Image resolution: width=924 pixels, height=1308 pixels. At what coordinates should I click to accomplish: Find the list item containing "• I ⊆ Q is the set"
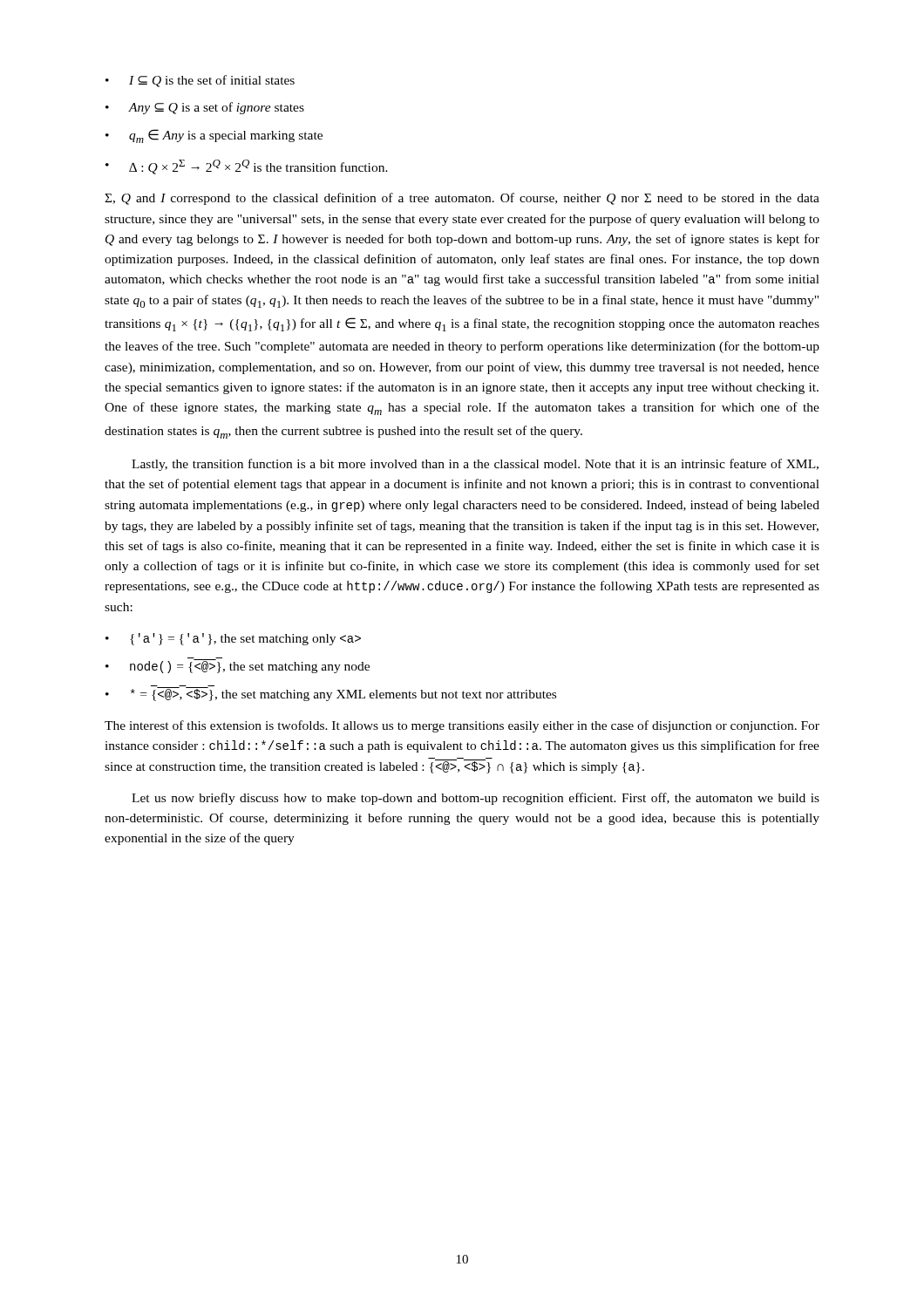tap(200, 81)
